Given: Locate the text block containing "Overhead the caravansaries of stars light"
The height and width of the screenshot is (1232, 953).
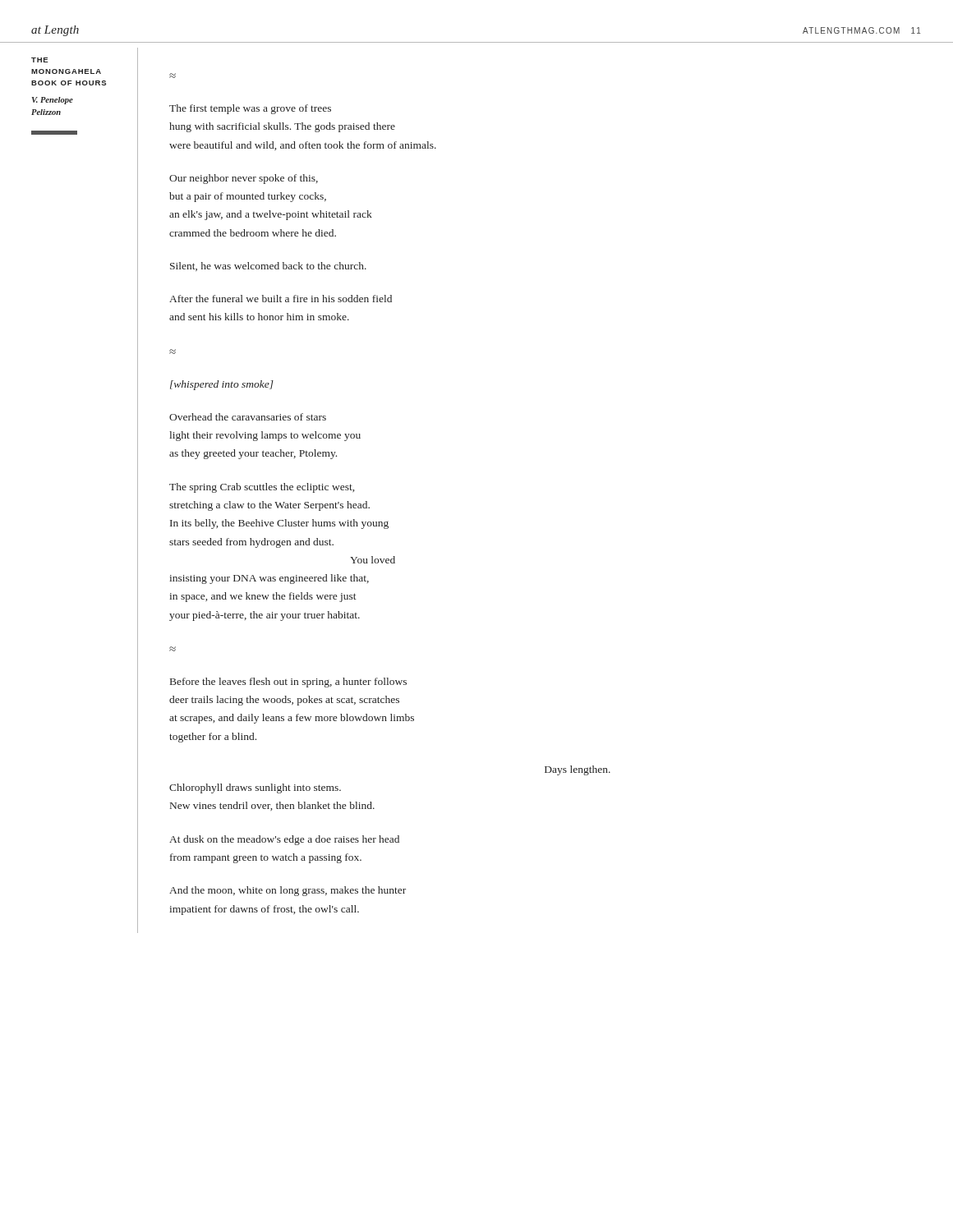Looking at the screenshot, I should click(x=265, y=435).
